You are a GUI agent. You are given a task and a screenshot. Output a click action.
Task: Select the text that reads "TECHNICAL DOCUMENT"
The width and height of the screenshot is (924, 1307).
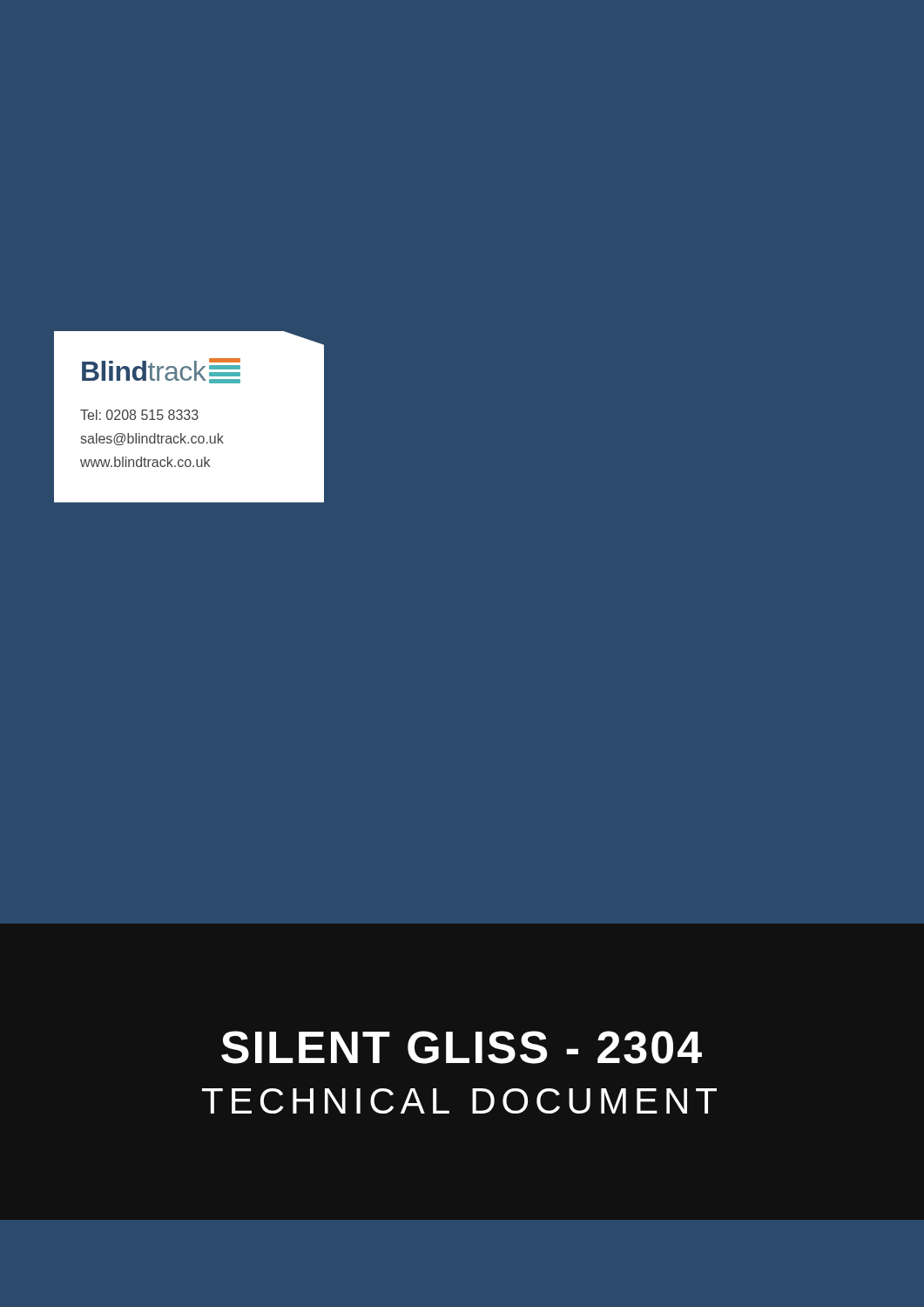click(x=462, y=1101)
